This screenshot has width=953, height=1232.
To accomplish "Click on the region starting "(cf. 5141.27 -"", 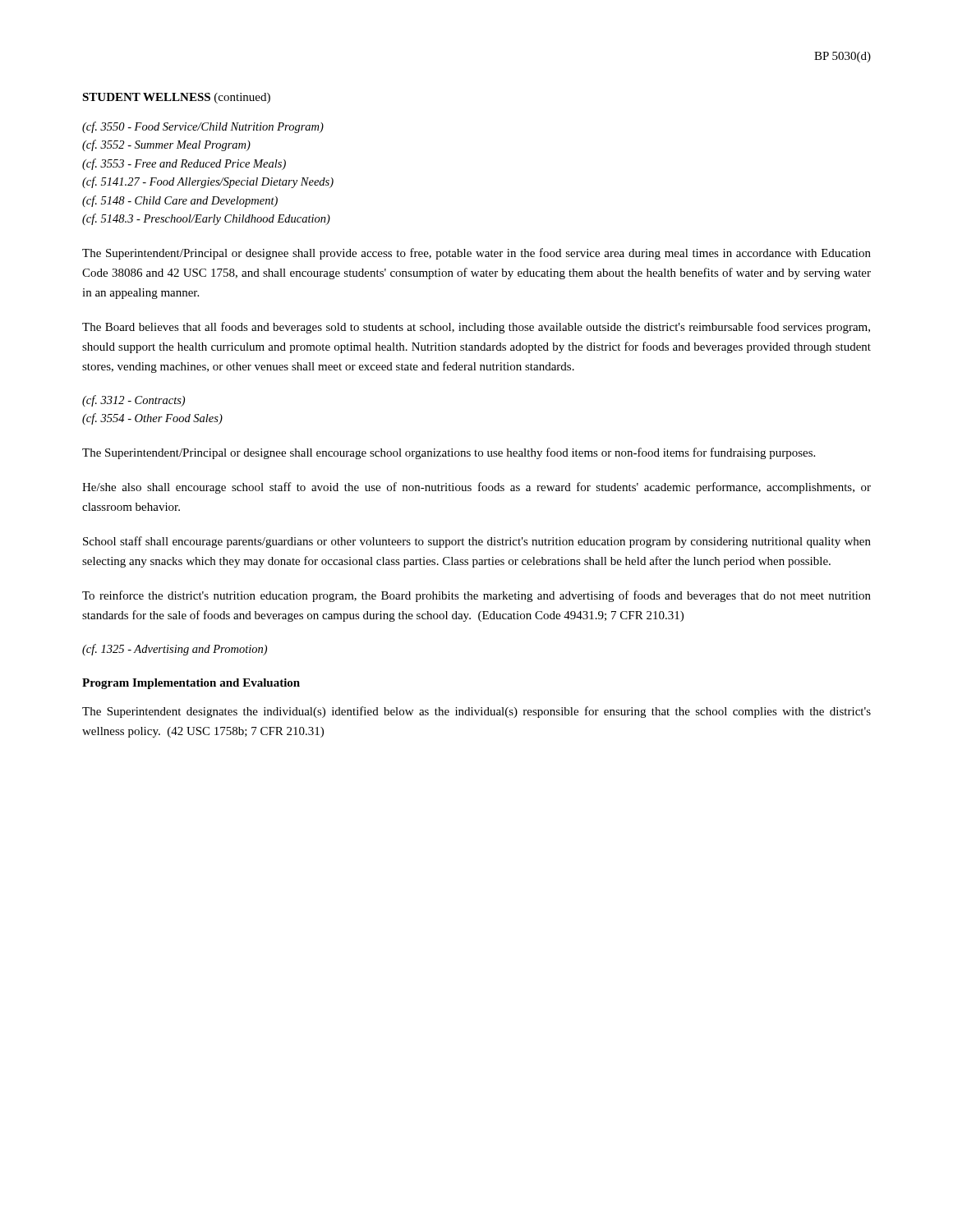I will tap(208, 182).
